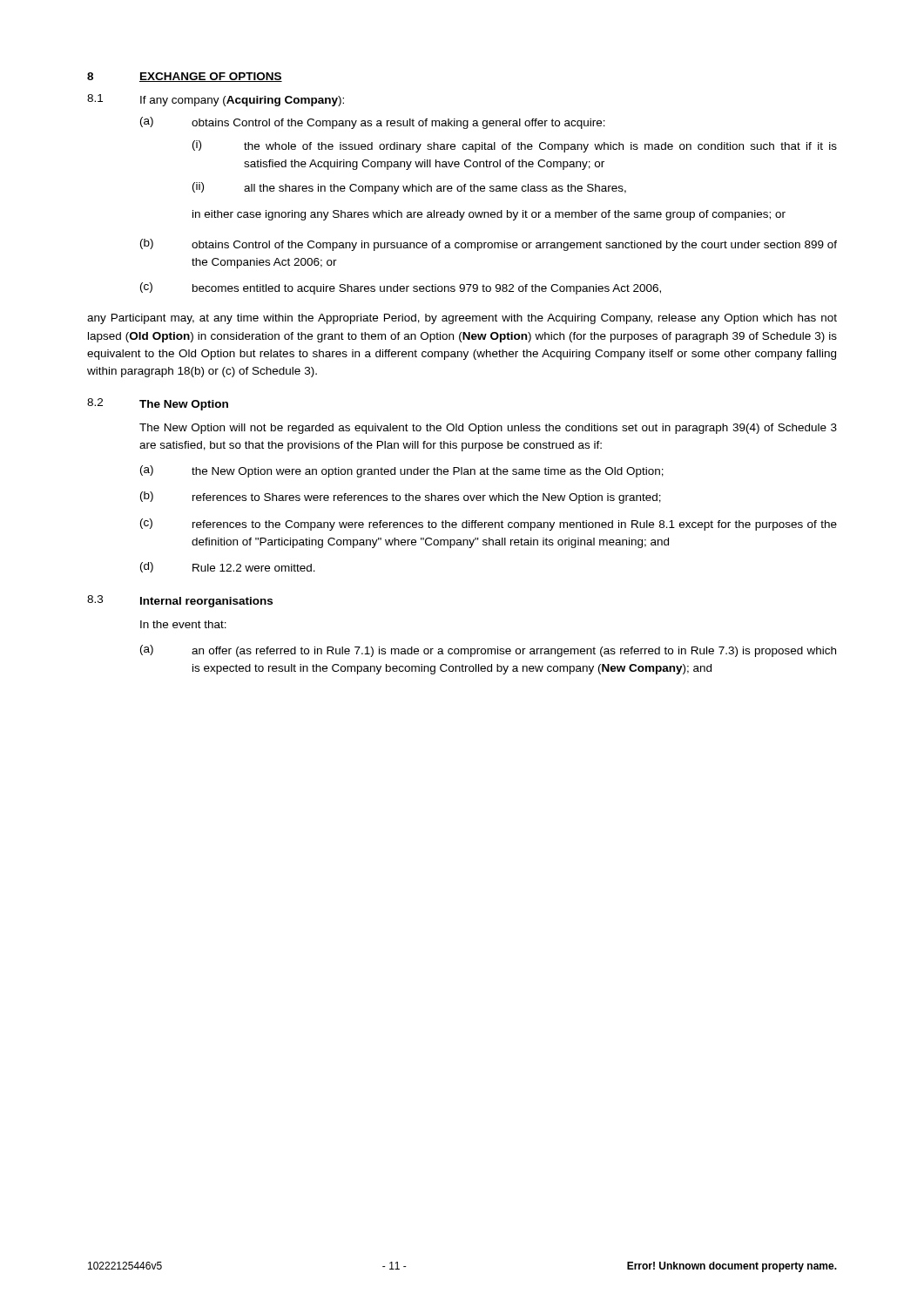Locate the region starting "8 EXCHANGE OF OPTIONS"
This screenshot has height=1307, width=924.
pyautogui.click(x=184, y=76)
